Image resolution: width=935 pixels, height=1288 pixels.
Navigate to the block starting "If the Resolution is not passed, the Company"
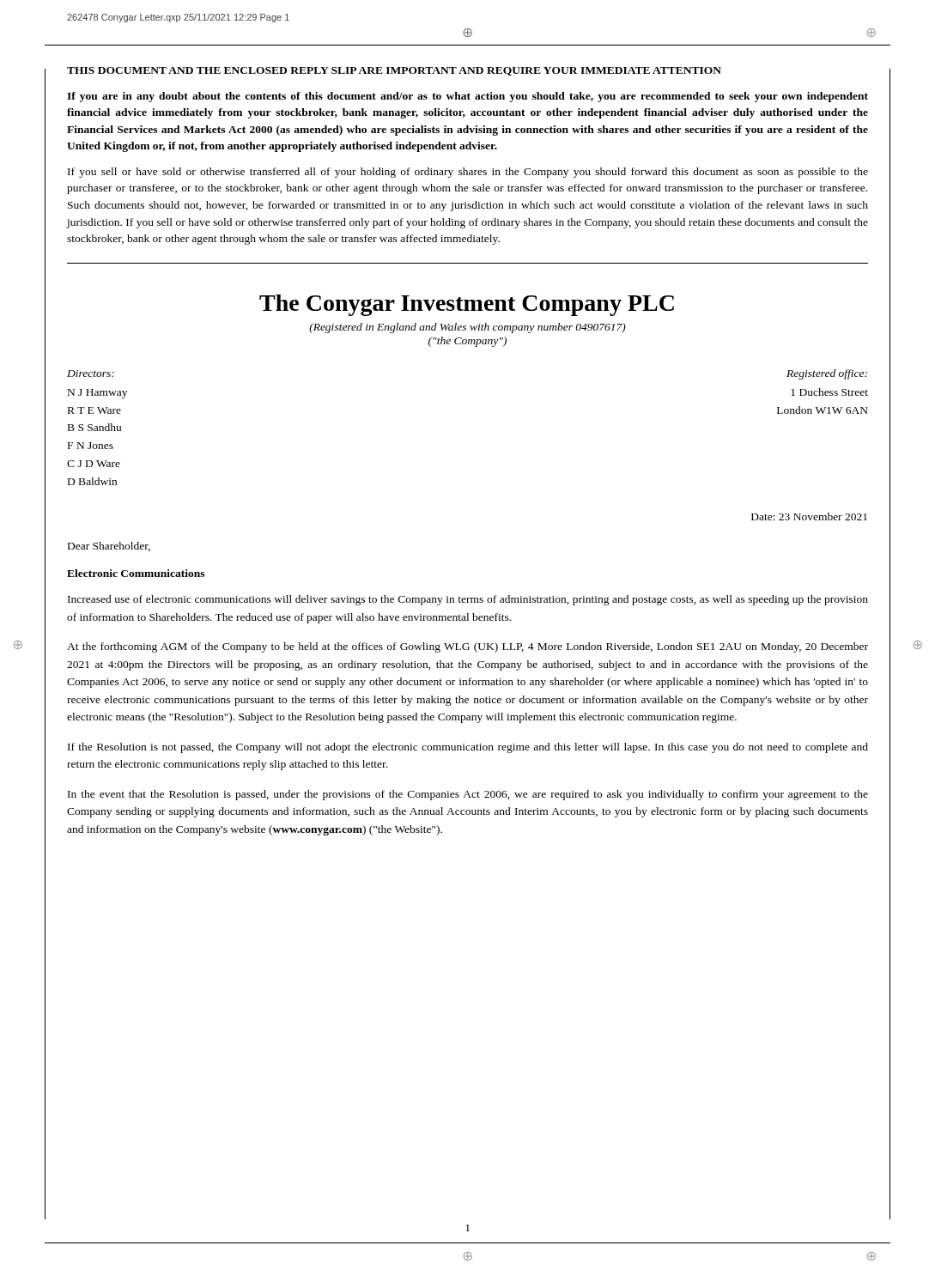[468, 755]
